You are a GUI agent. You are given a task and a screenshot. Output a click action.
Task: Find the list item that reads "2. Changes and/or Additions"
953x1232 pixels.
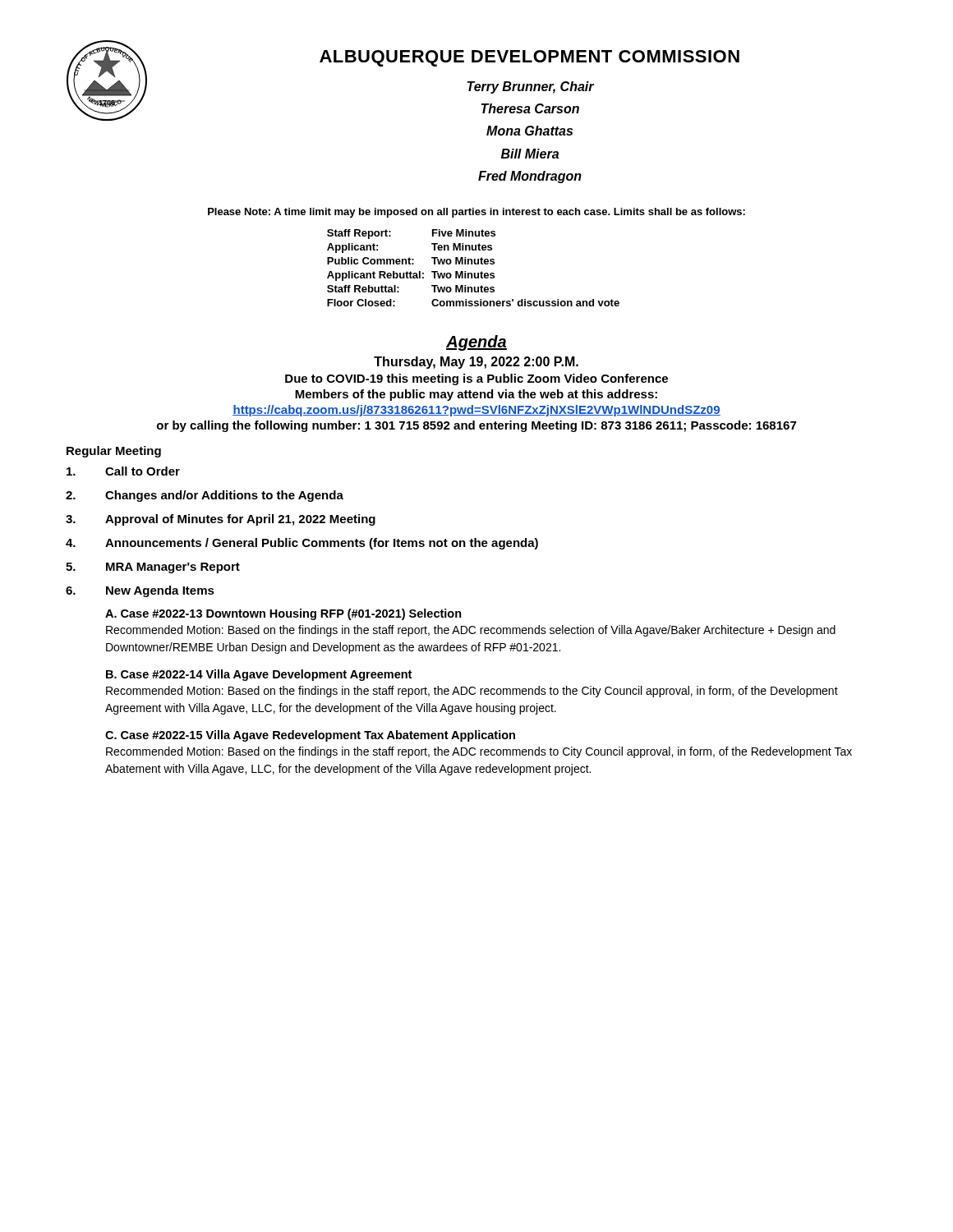click(205, 496)
